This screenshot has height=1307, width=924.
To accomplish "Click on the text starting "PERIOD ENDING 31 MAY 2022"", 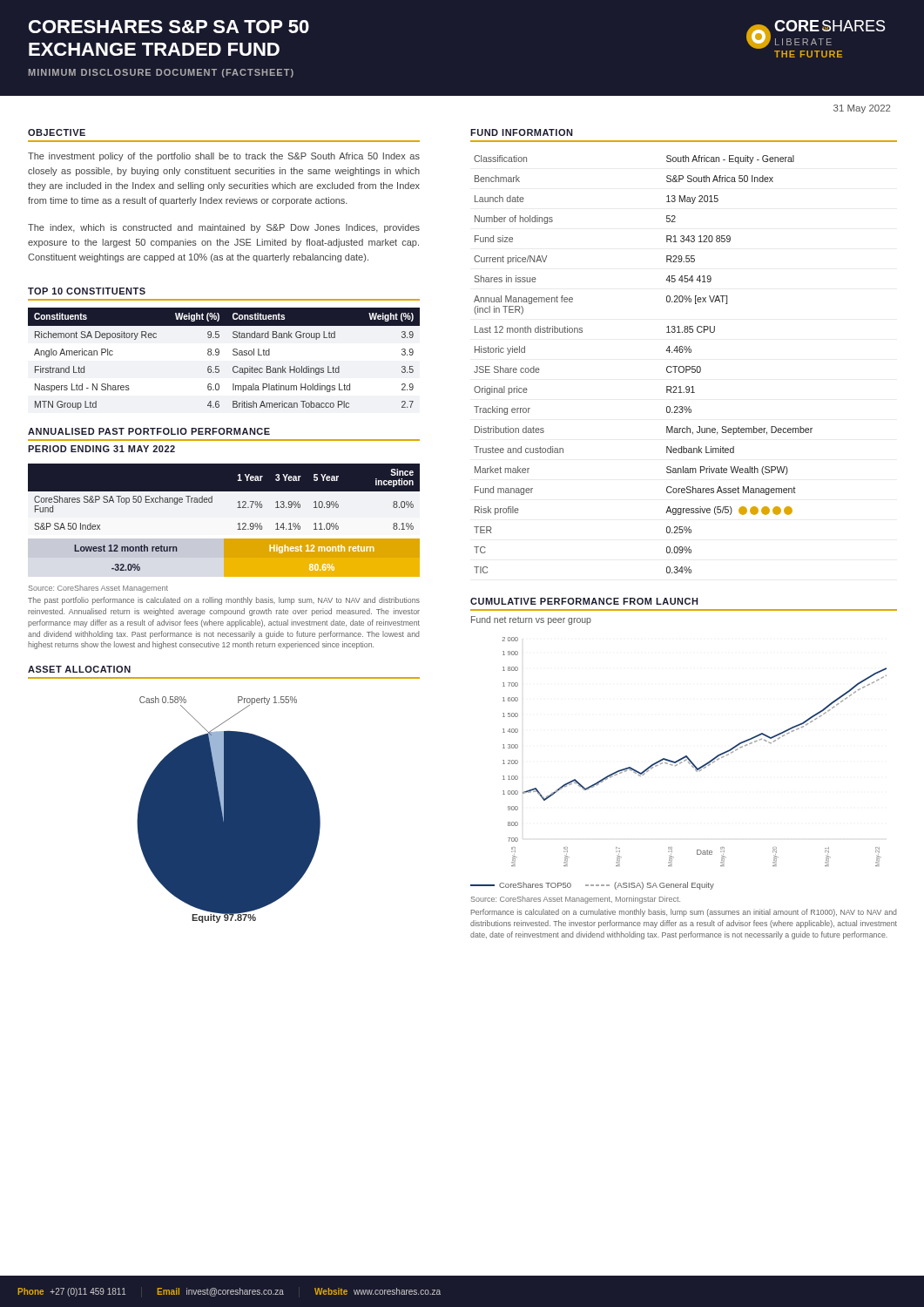I will pyautogui.click(x=102, y=449).
